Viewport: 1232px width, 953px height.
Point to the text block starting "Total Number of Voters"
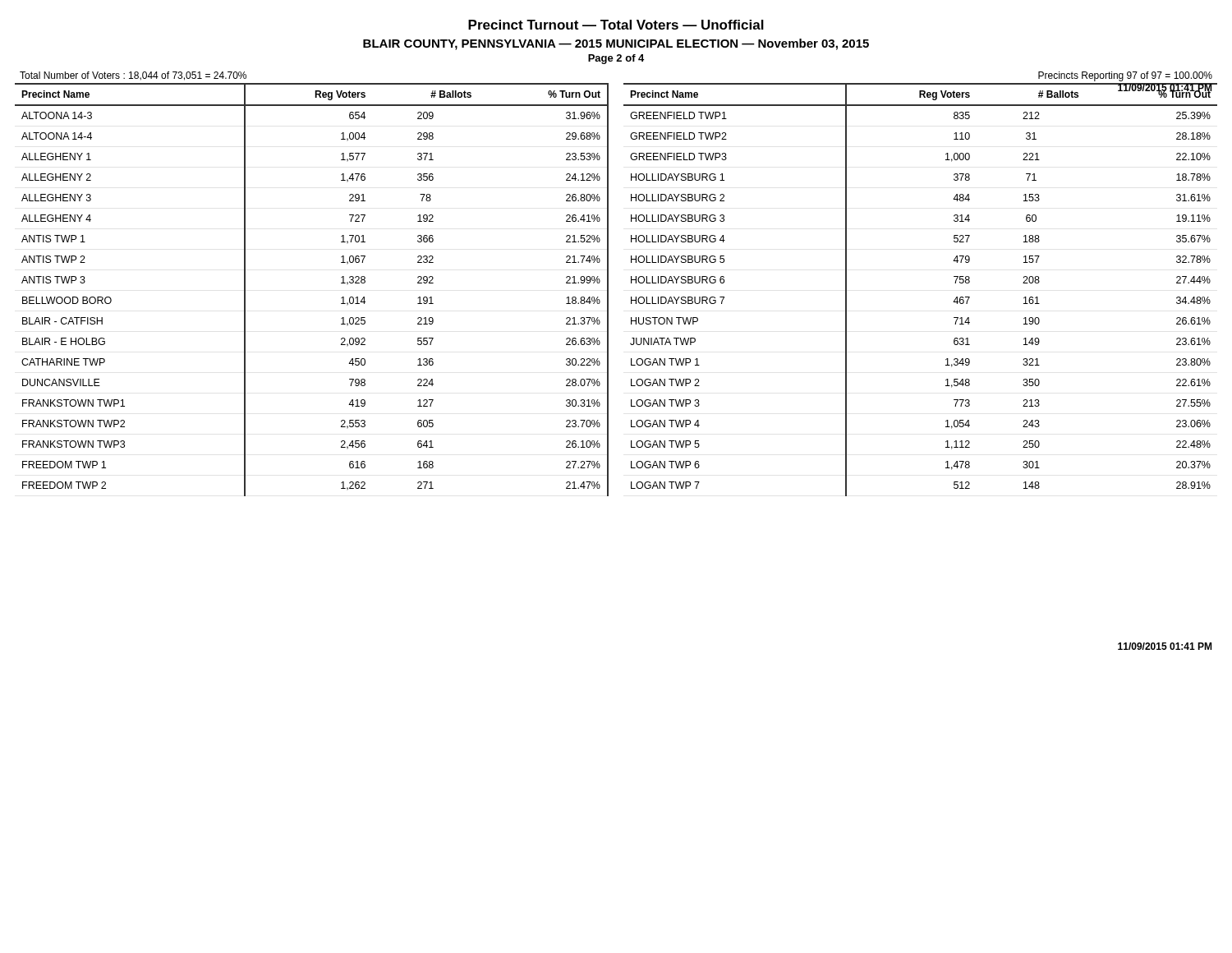133,75
